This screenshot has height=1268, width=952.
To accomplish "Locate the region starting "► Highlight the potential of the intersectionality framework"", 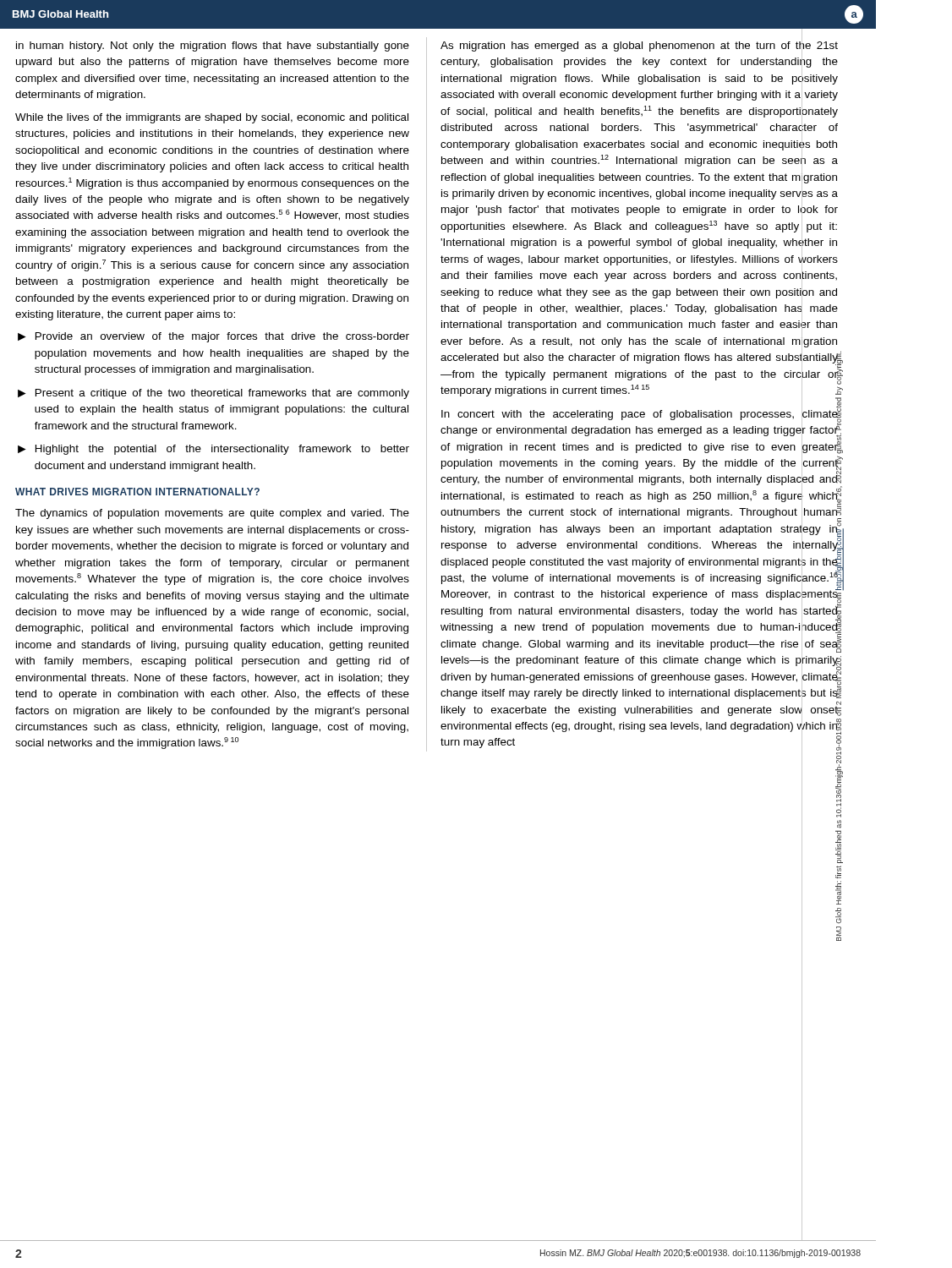I will [212, 457].
